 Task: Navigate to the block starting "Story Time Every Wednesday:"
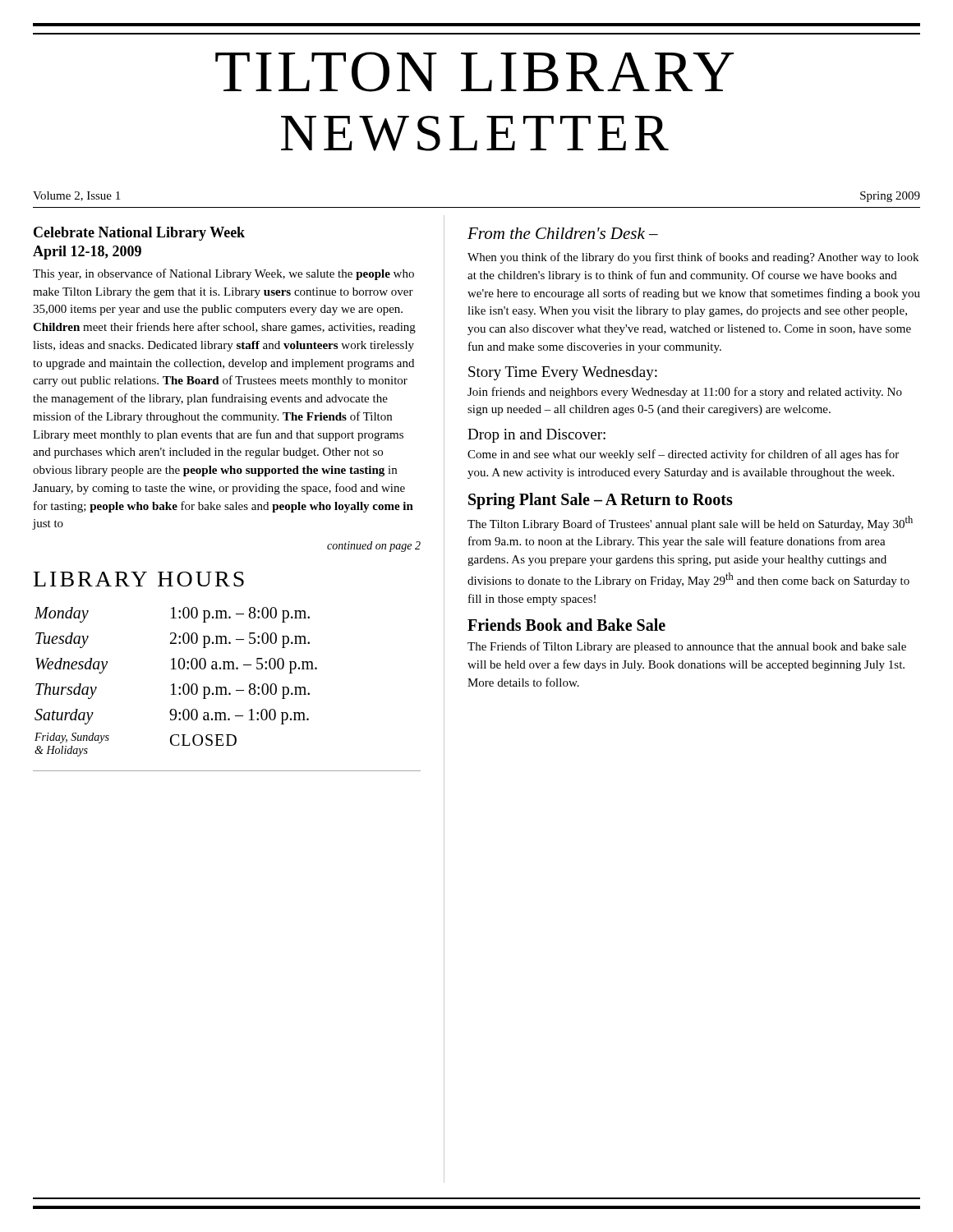click(x=563, y=371)
